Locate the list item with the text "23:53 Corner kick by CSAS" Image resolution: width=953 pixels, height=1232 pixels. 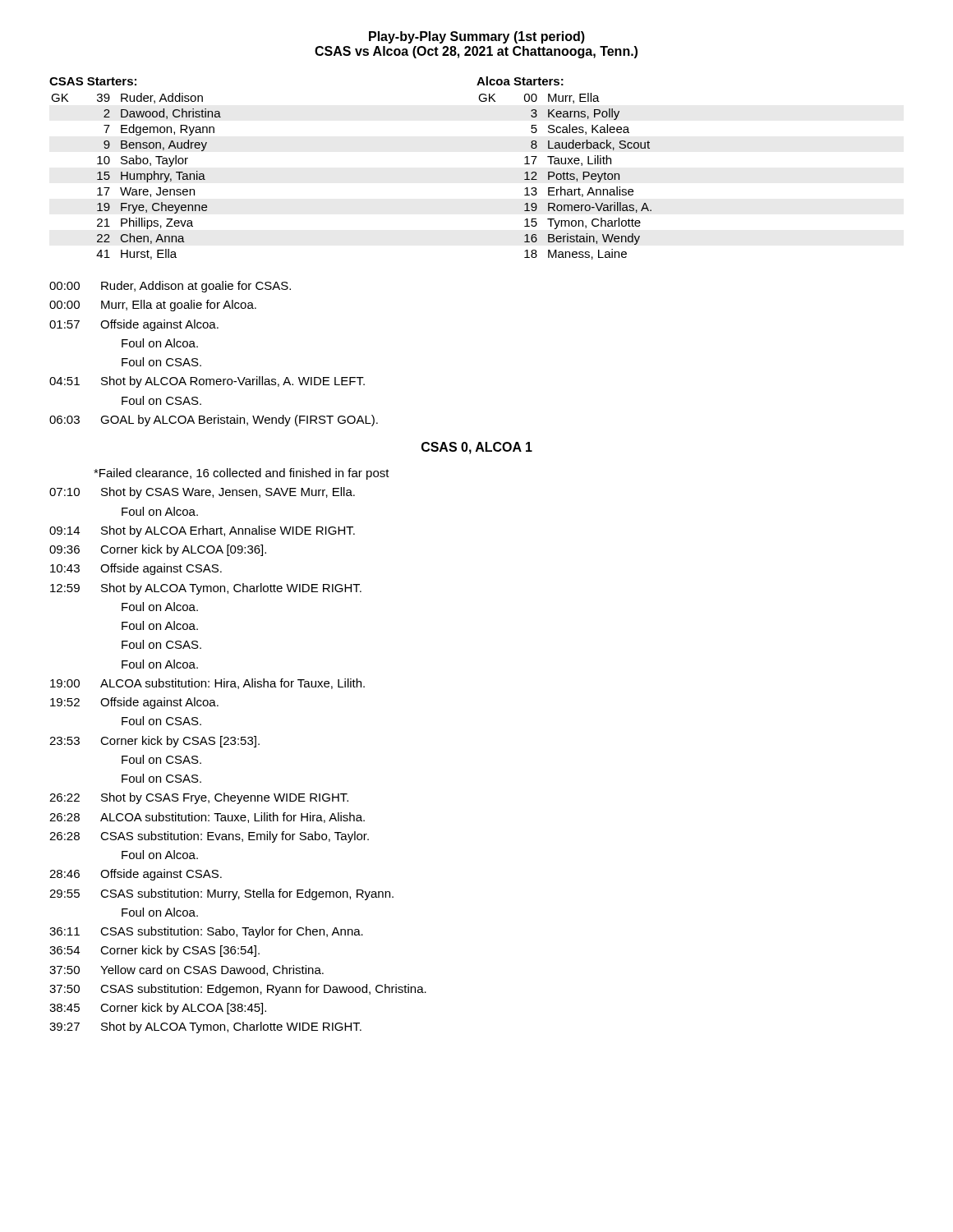(x=154, y=742)
